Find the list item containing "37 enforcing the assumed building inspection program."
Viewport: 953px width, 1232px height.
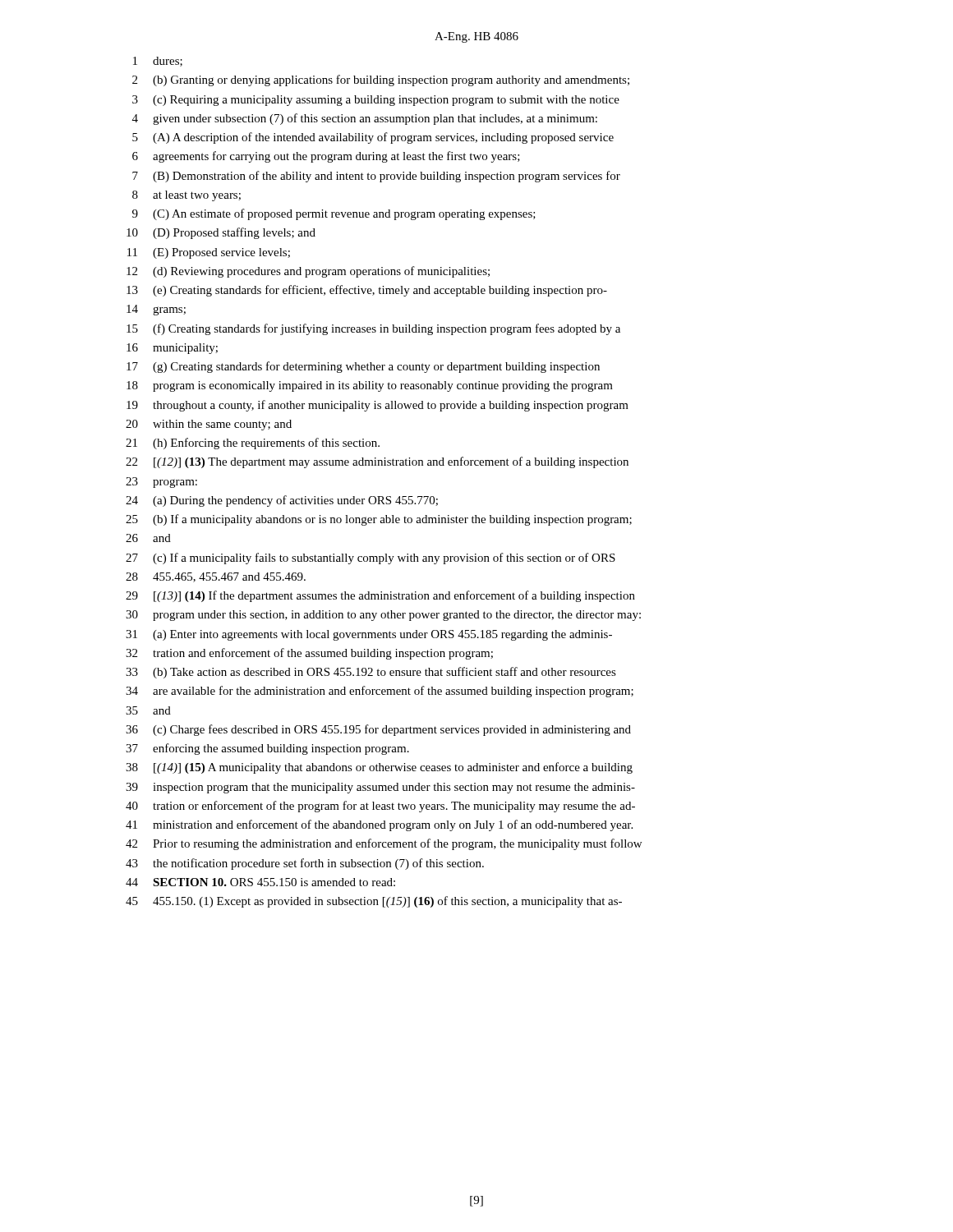tap(267, 749)
